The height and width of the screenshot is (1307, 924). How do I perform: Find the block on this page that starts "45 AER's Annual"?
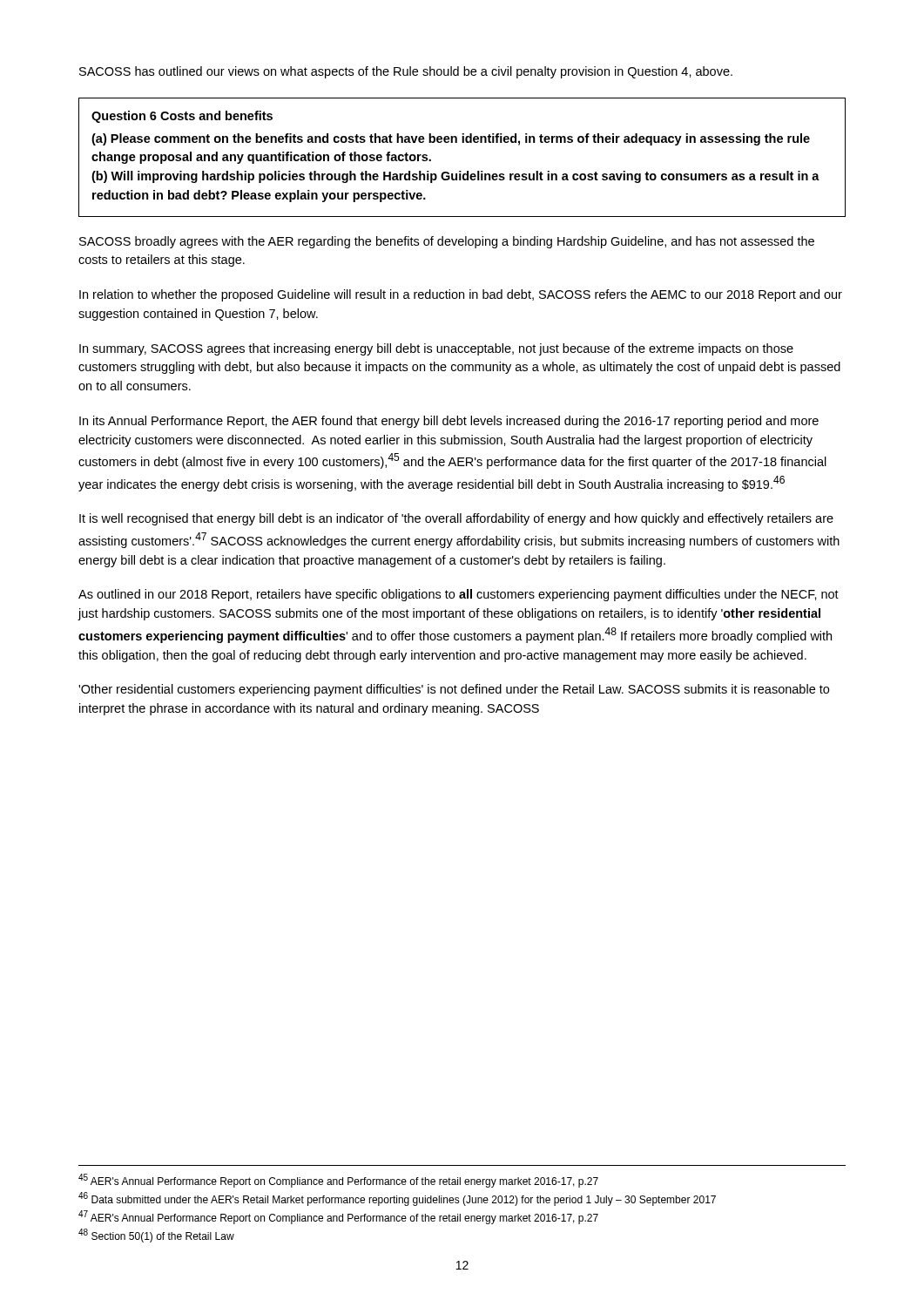tap(338, 1180)
